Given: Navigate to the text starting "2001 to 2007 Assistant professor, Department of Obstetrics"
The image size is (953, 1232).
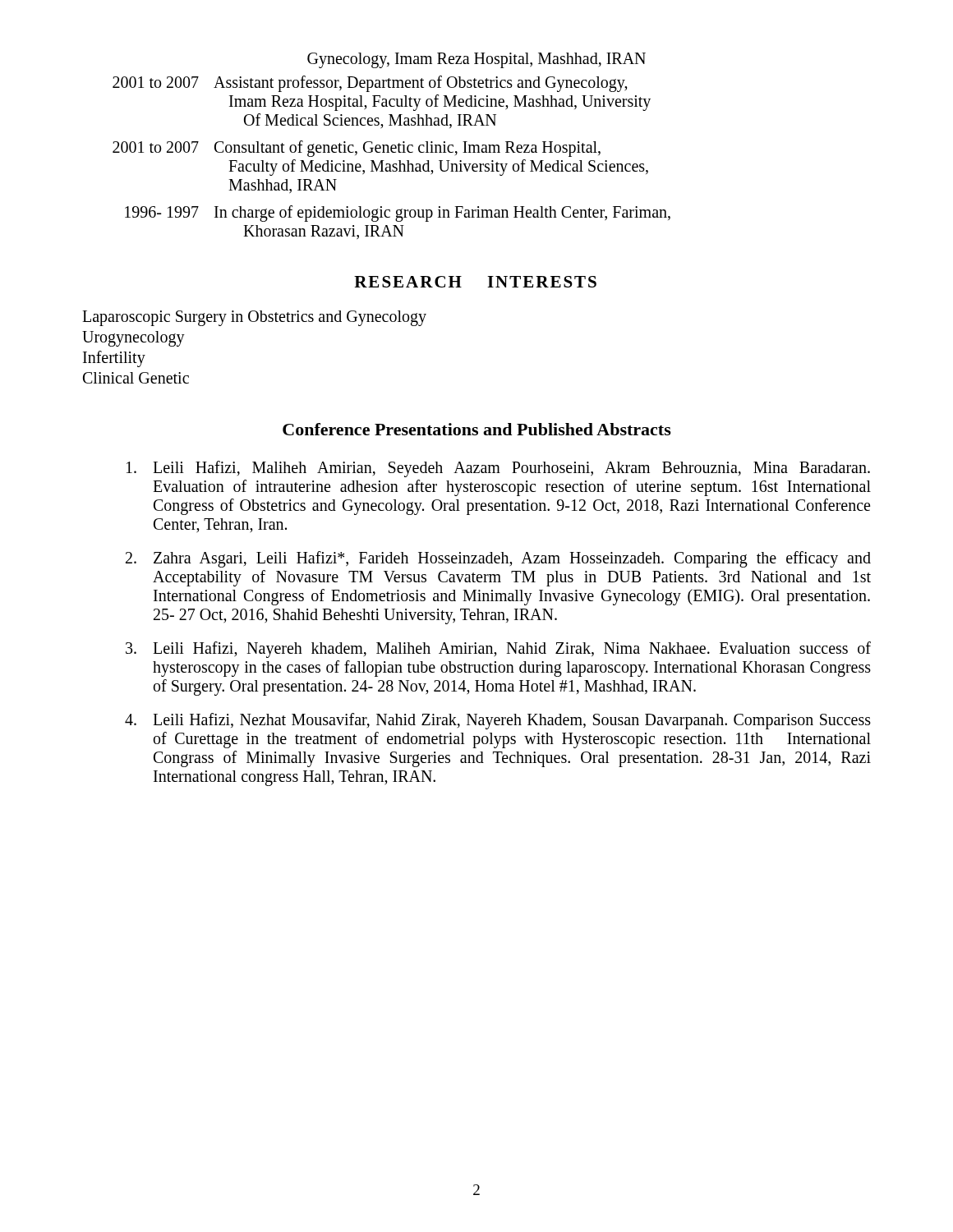Looking at the screenshot, I should point(476,101).
